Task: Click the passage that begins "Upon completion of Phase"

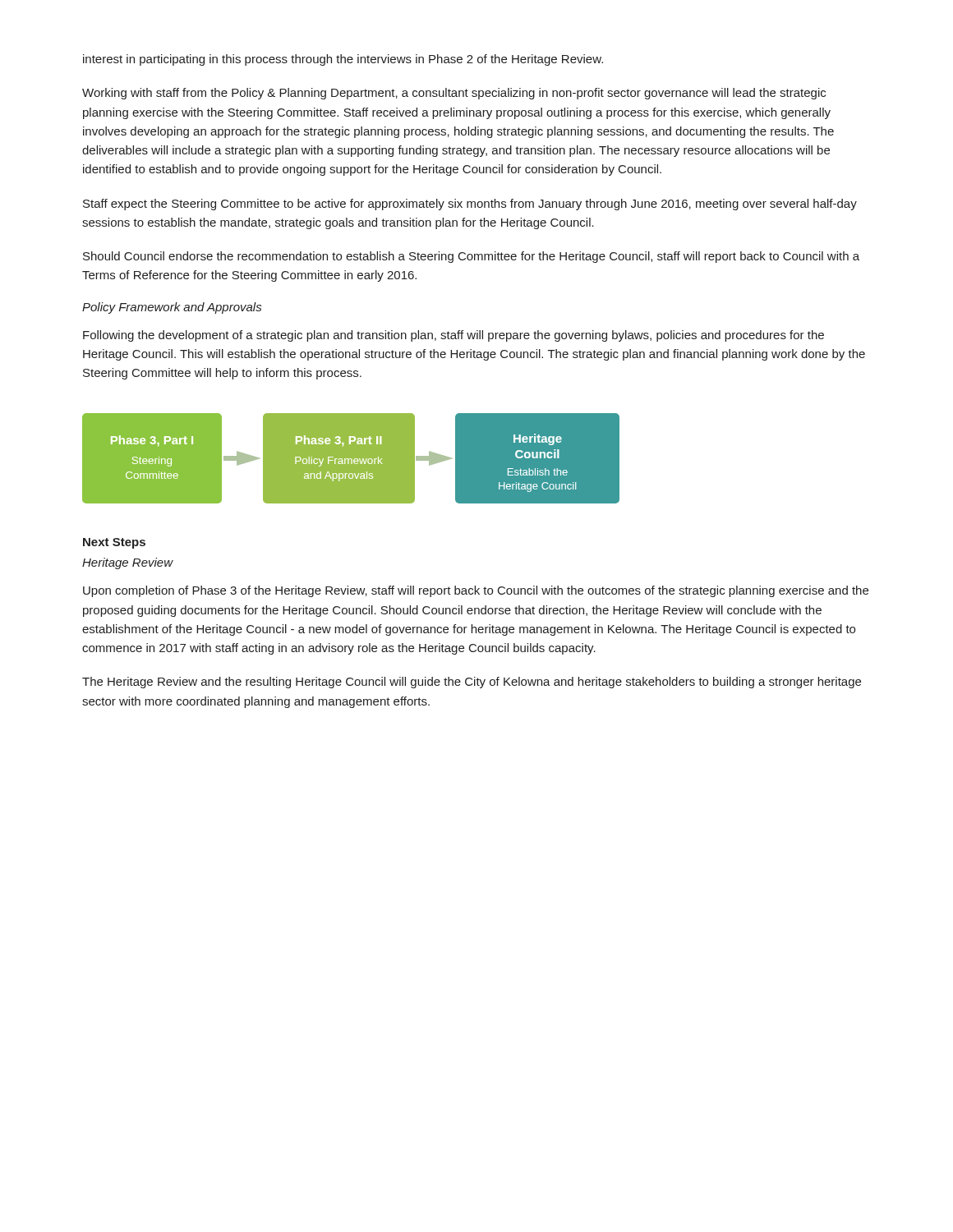Action: click(476, 619)
